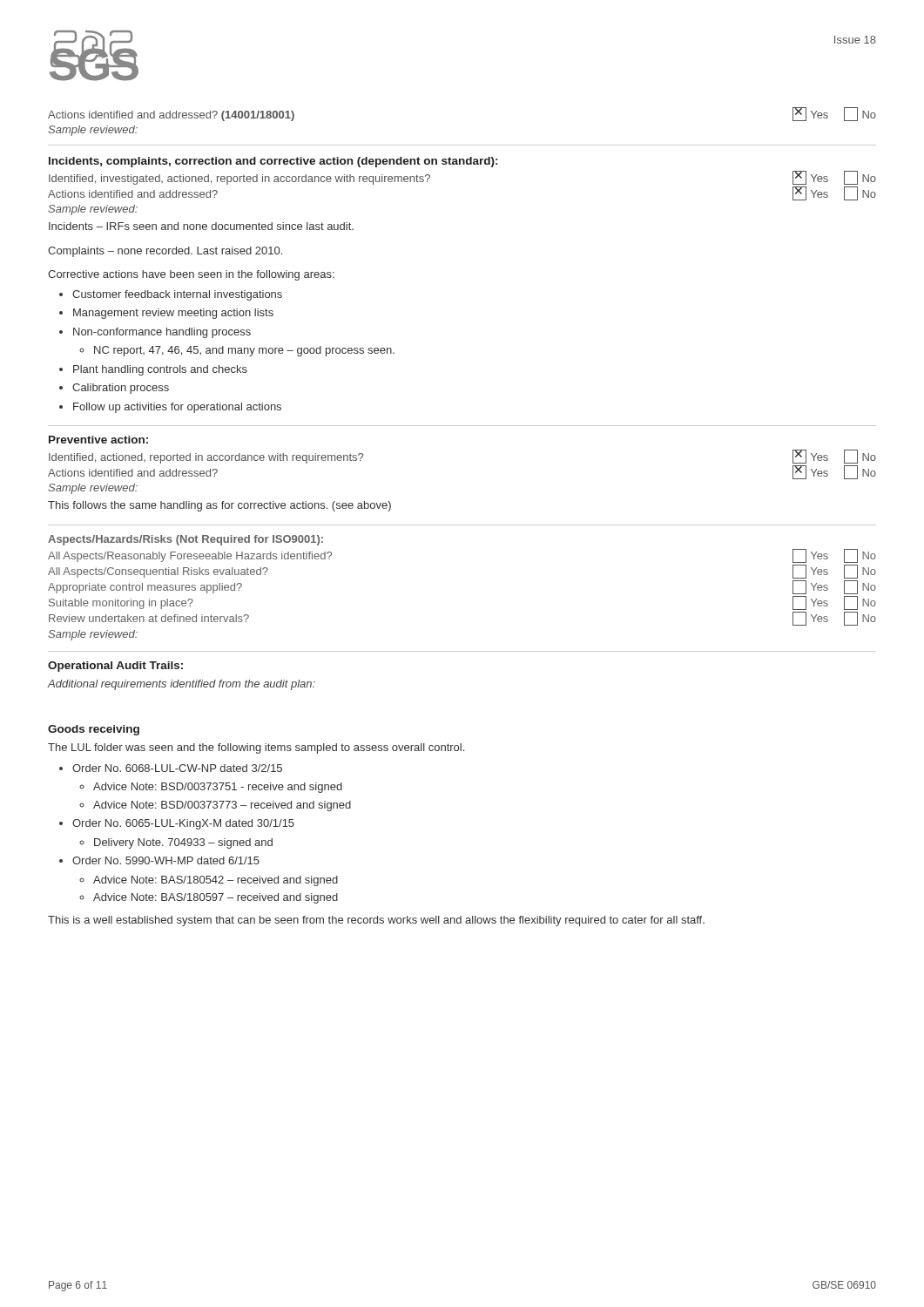
Task: Select the text block starting "Follow up activities for operational actions"
Action: (x=177, y=406)
